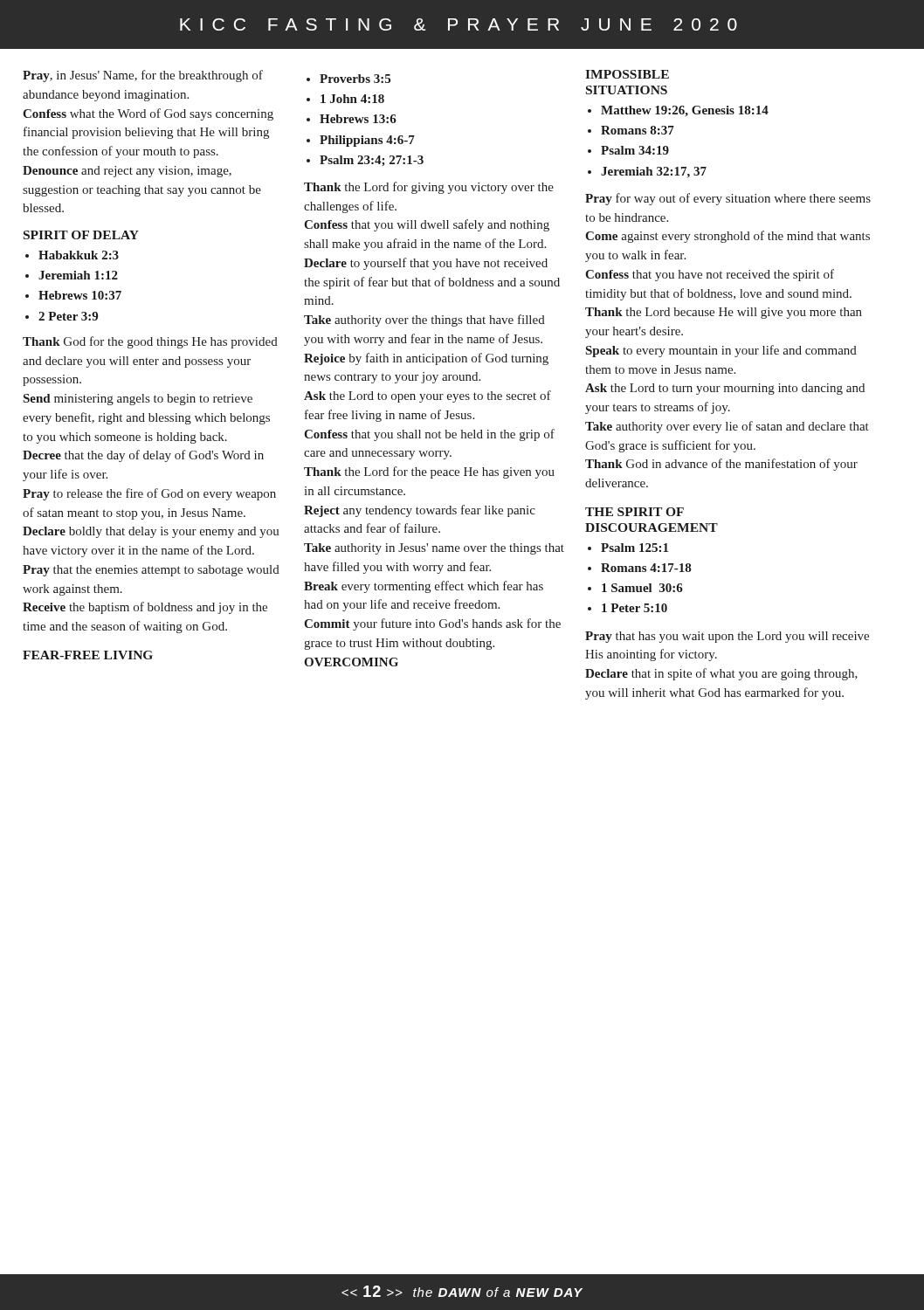Point to the block starting "THE SPIRIT OFDISCOURAGEMENT"
This screenshot has height=1310, width=924.
(651, 519)
